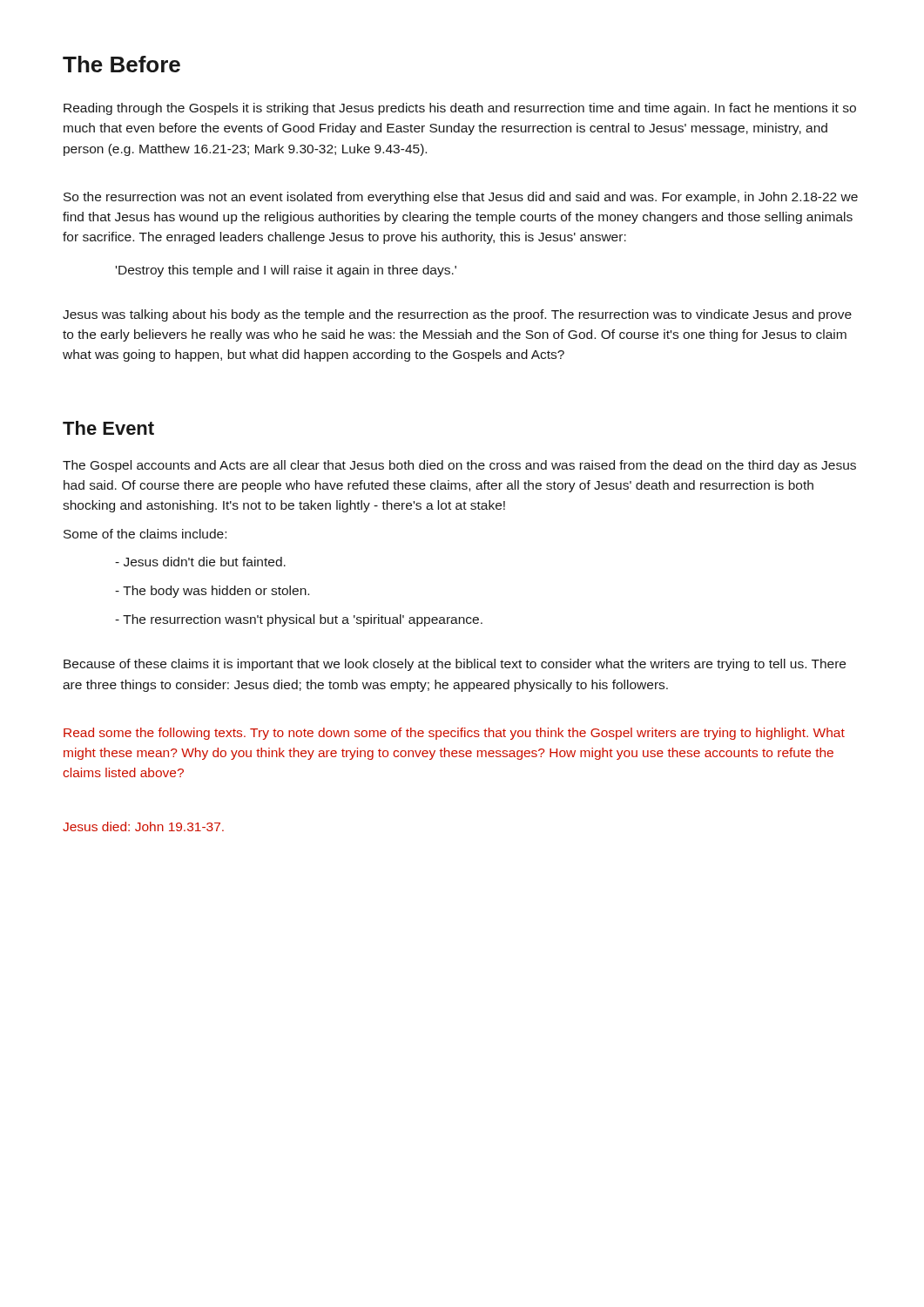Locate the block of text that opens with "Jesus didn't die but"
924x1307 pixels.
pos(201,561)
